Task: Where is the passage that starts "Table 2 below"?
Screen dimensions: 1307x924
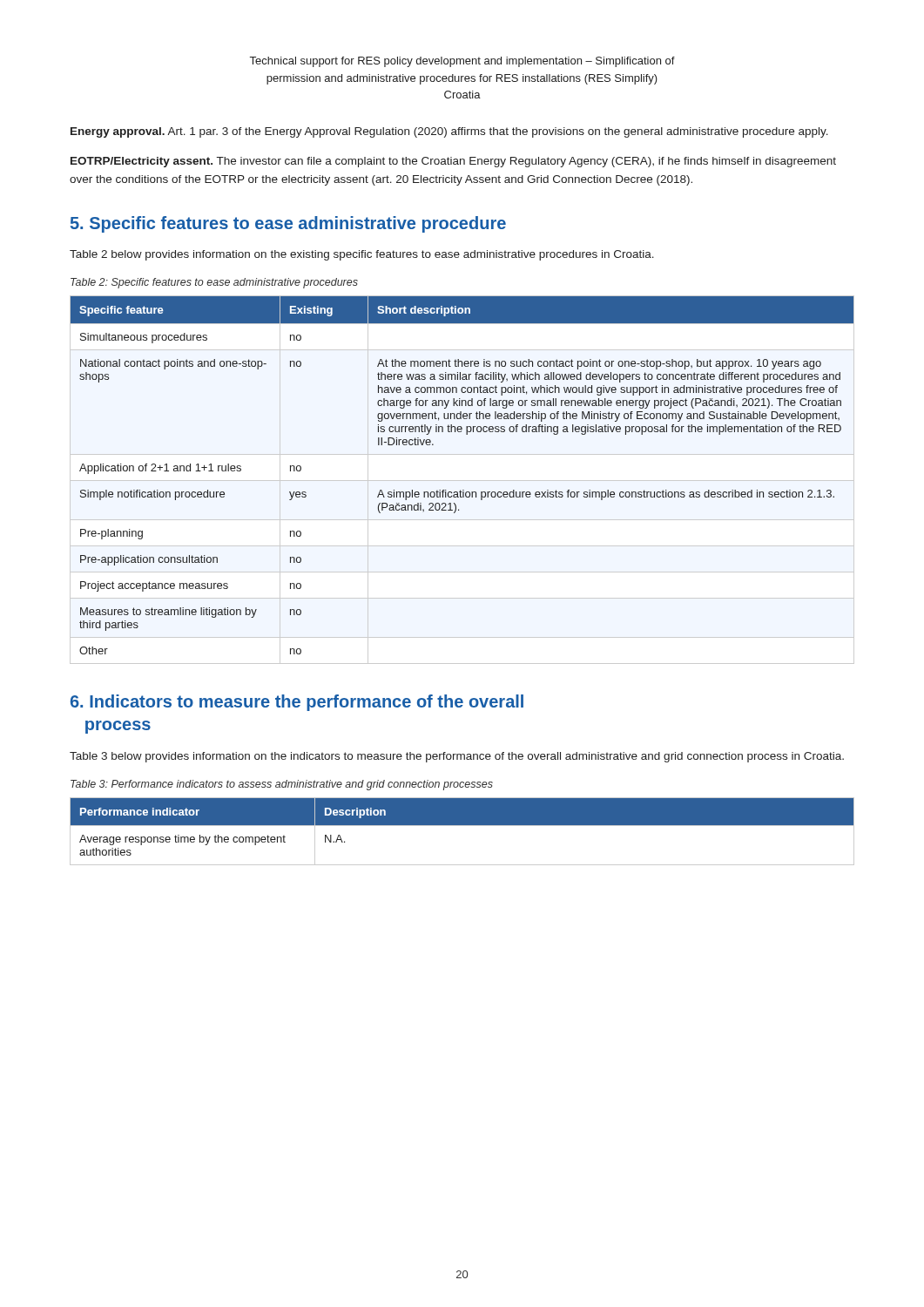Action: (362, 254)
